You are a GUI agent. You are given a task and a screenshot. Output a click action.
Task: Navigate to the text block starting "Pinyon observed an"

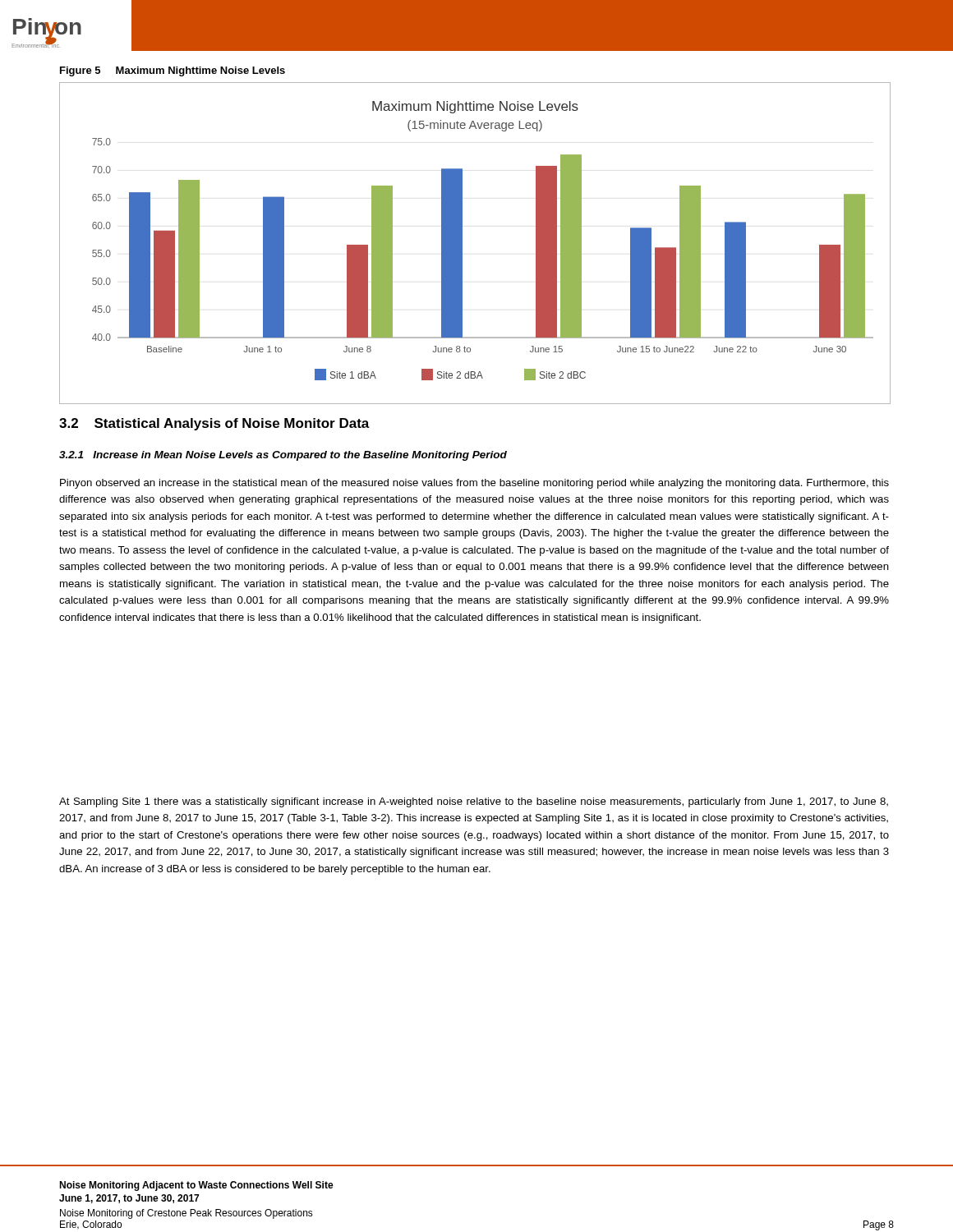pyautogui.click(x=474, y=550)
